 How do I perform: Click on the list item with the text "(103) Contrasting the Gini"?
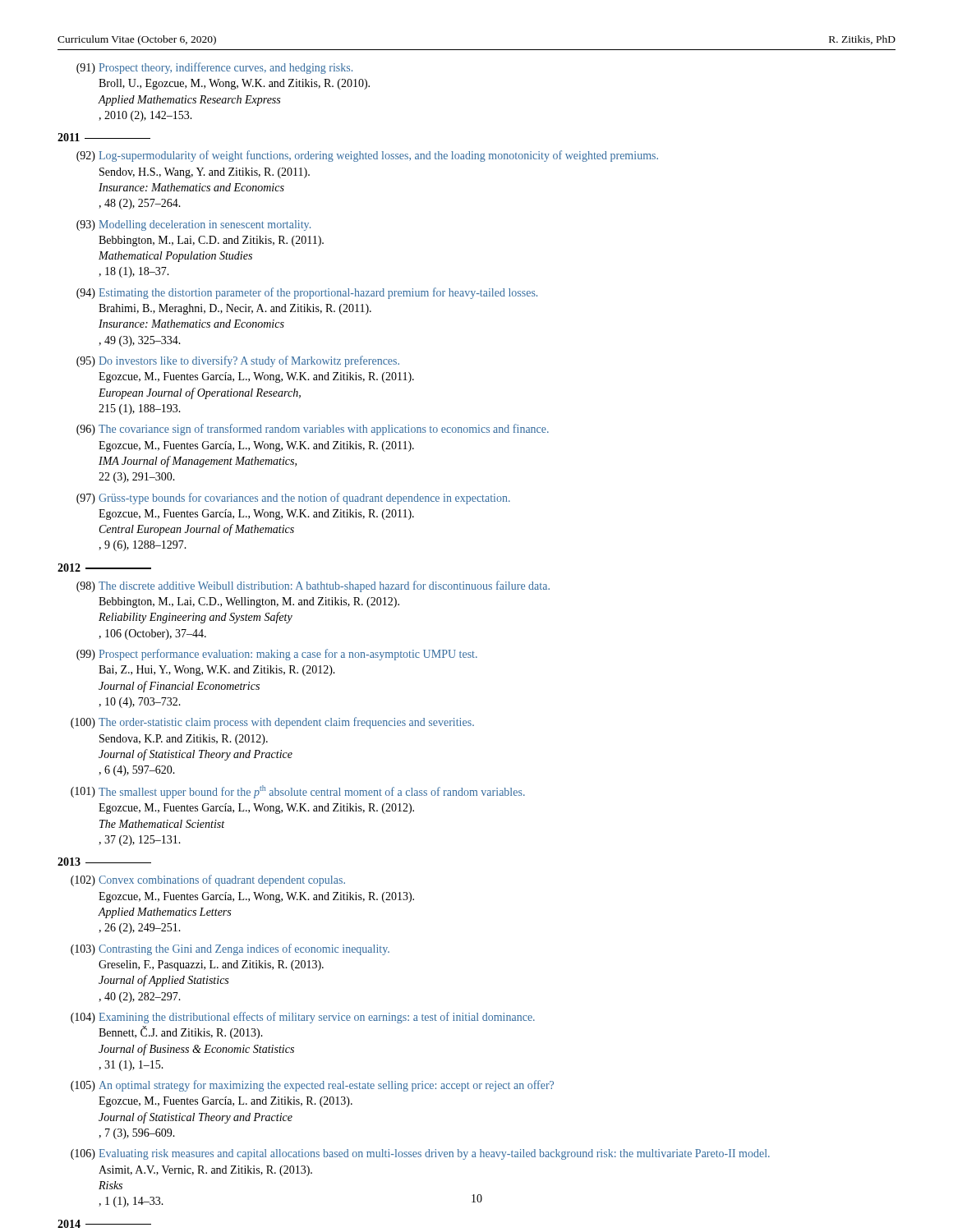pyautogui.click(x=230, y=949)
